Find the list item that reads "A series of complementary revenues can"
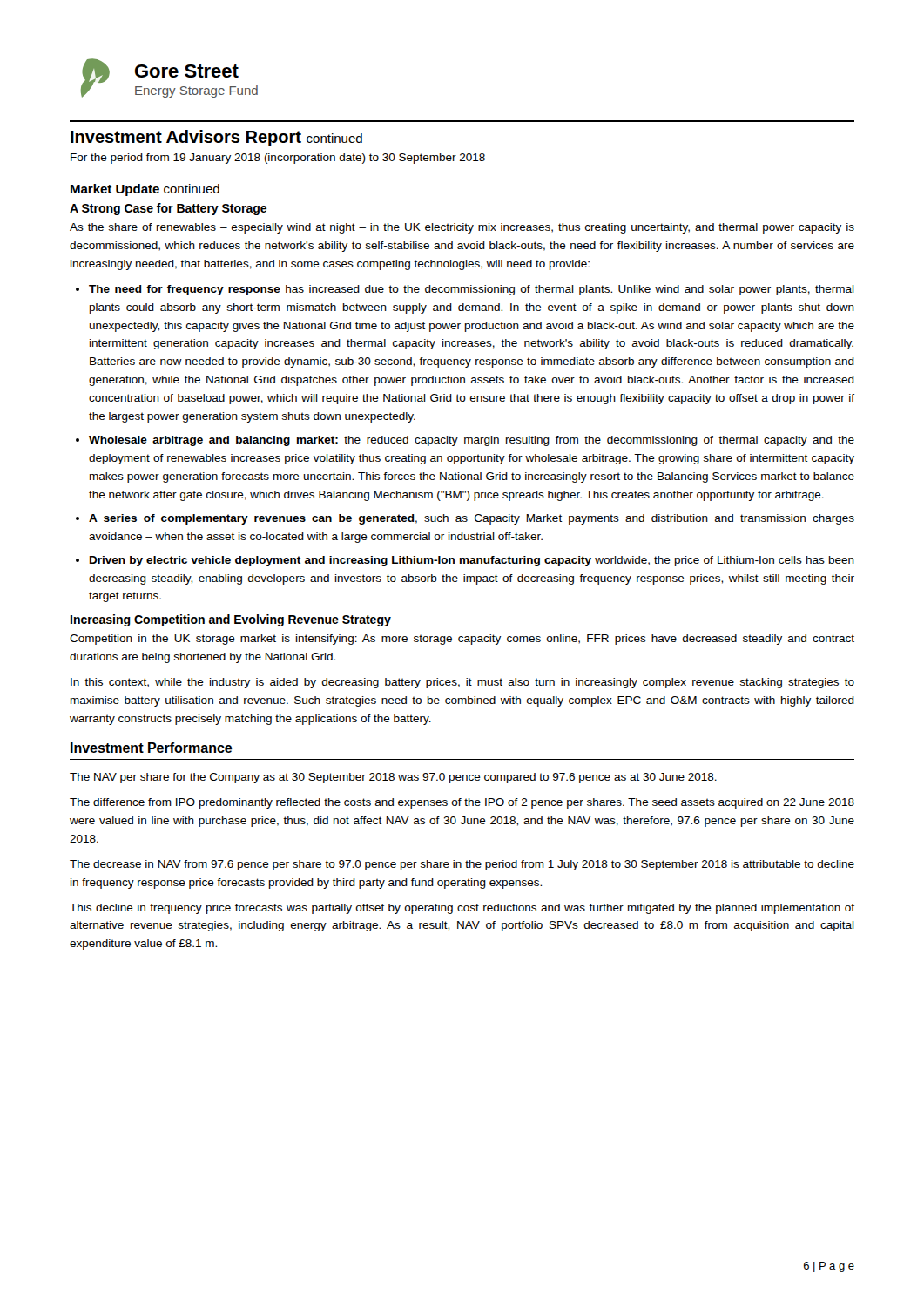Viewport: 924px width, 1307px height. point(472,527)
